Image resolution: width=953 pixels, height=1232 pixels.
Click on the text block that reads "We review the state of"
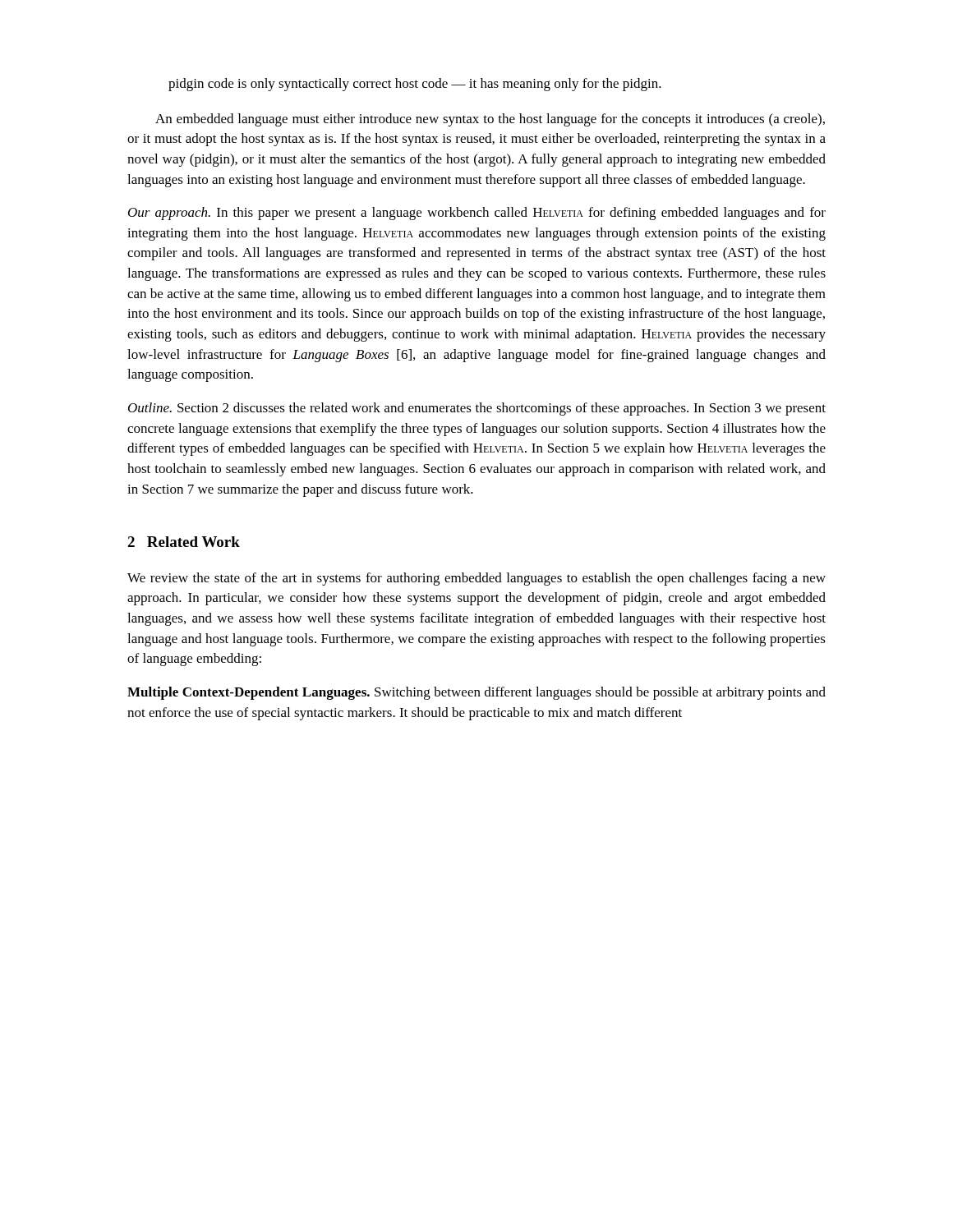(476, 619)
